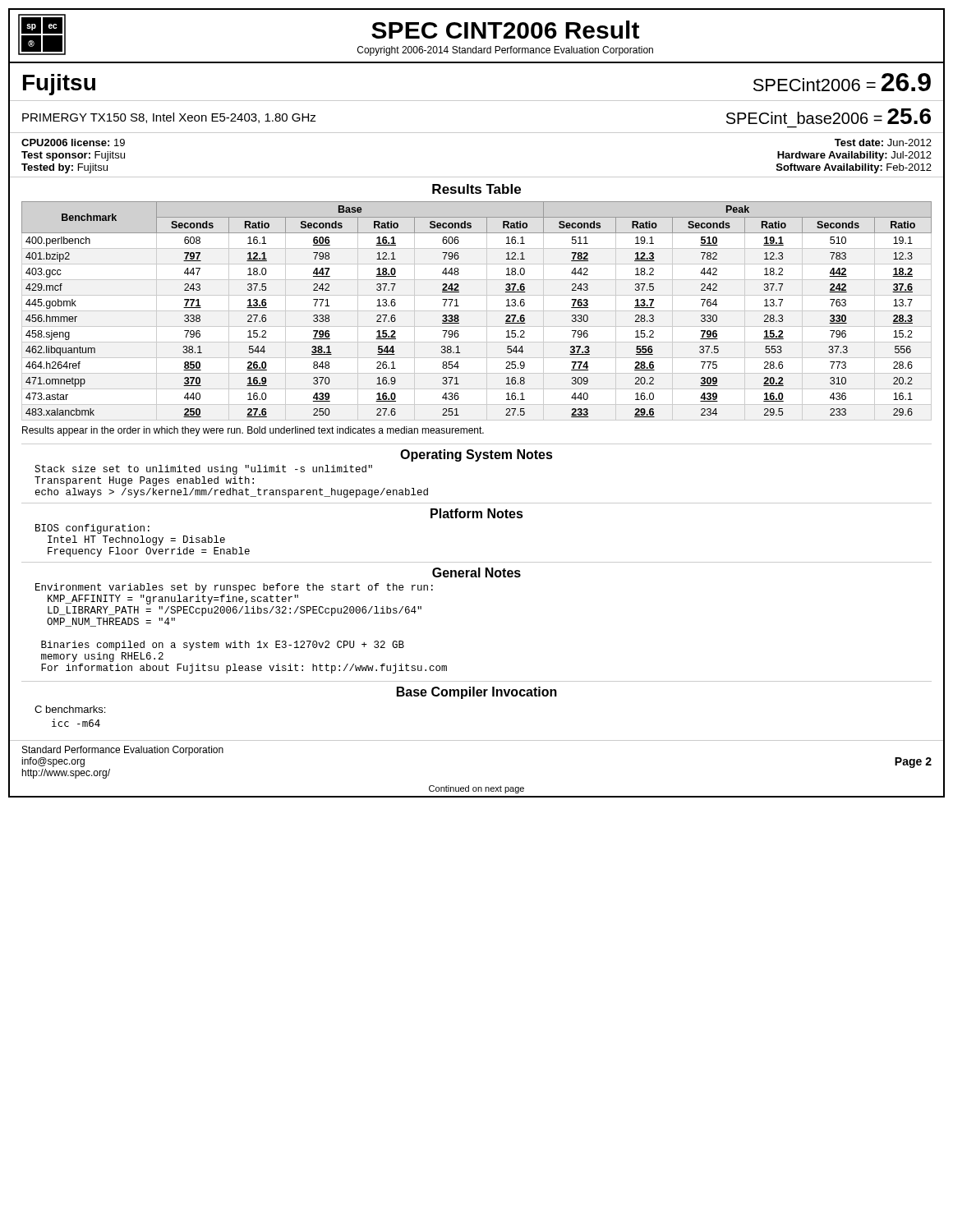Locate the text "Operating System Notes"

point(476,455)
